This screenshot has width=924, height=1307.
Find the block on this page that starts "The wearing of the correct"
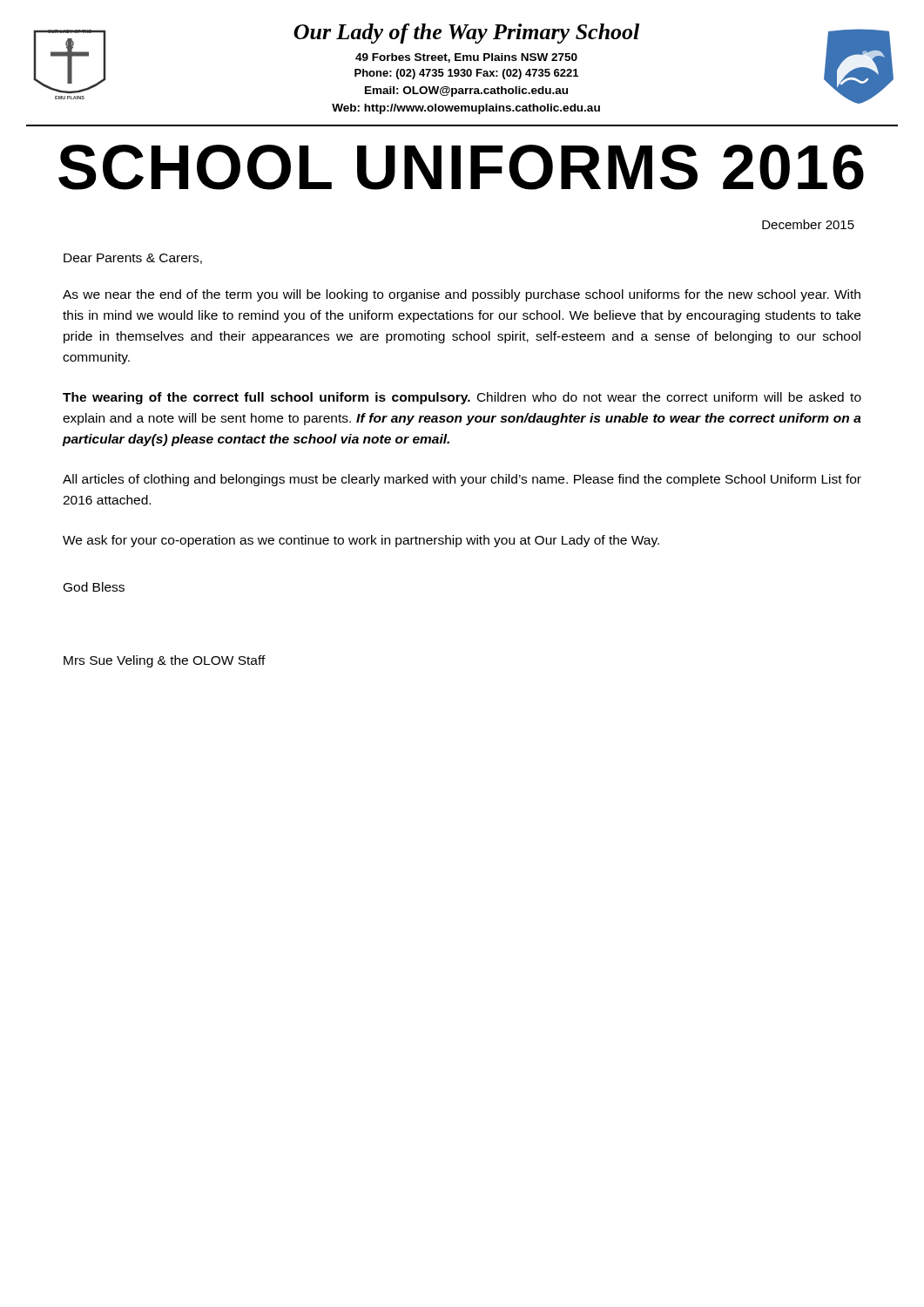point(462,418)
